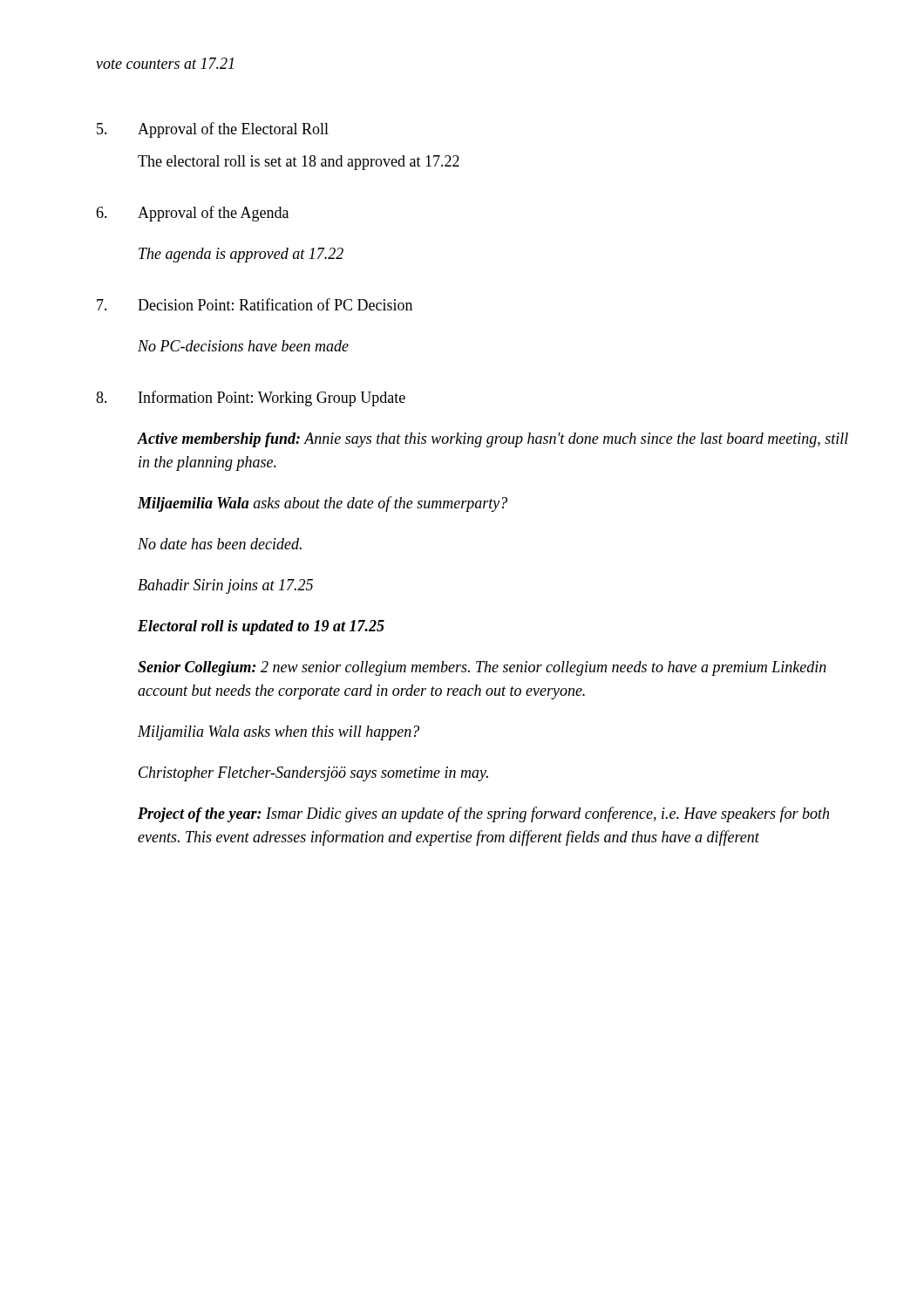Screen dimensions: 1308x924
Task: Where is the passage that starts "5. Approval of the"?
Action: (x=213, y=130)
